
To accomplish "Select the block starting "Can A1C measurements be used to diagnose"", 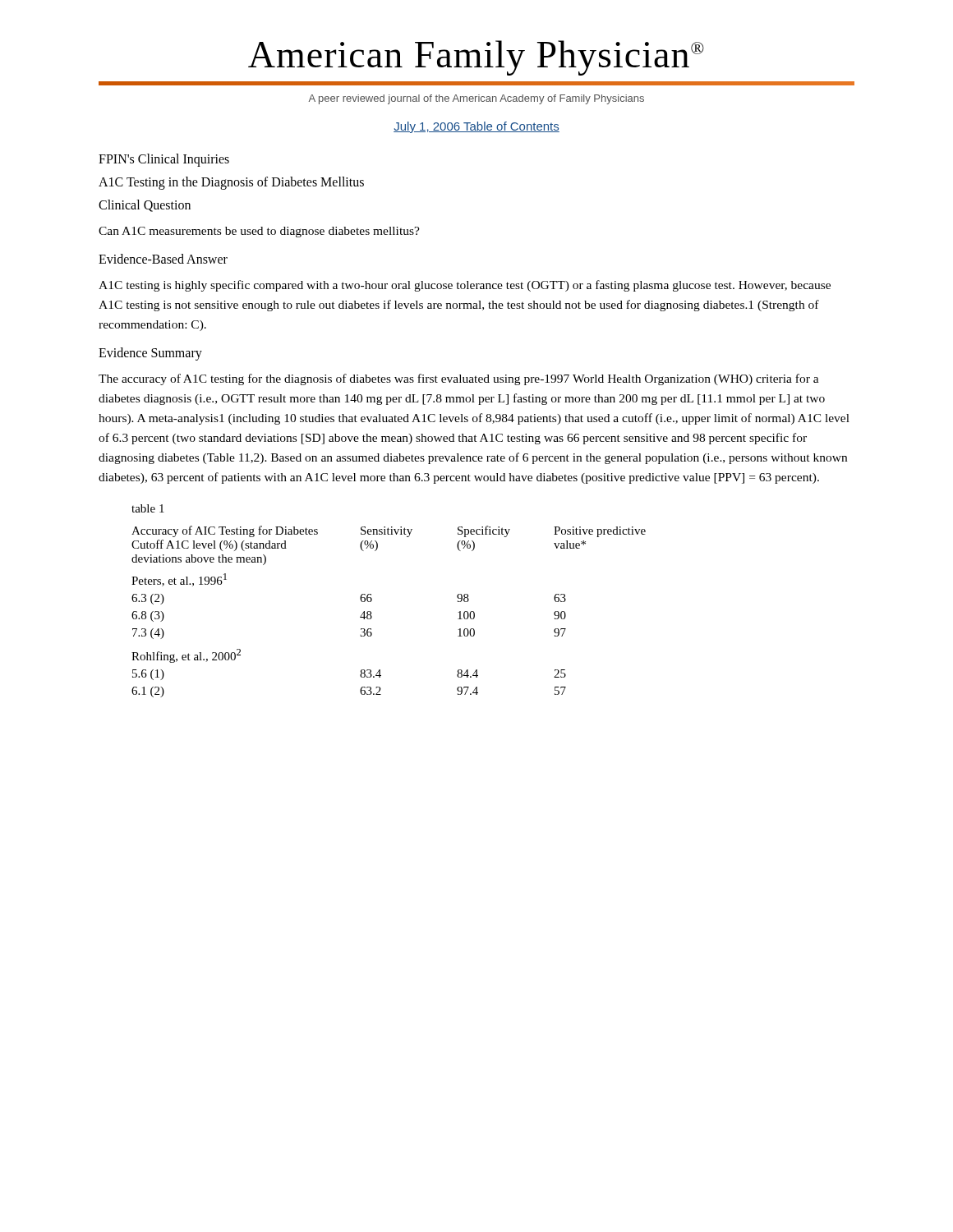I will [x=259, y=230].
